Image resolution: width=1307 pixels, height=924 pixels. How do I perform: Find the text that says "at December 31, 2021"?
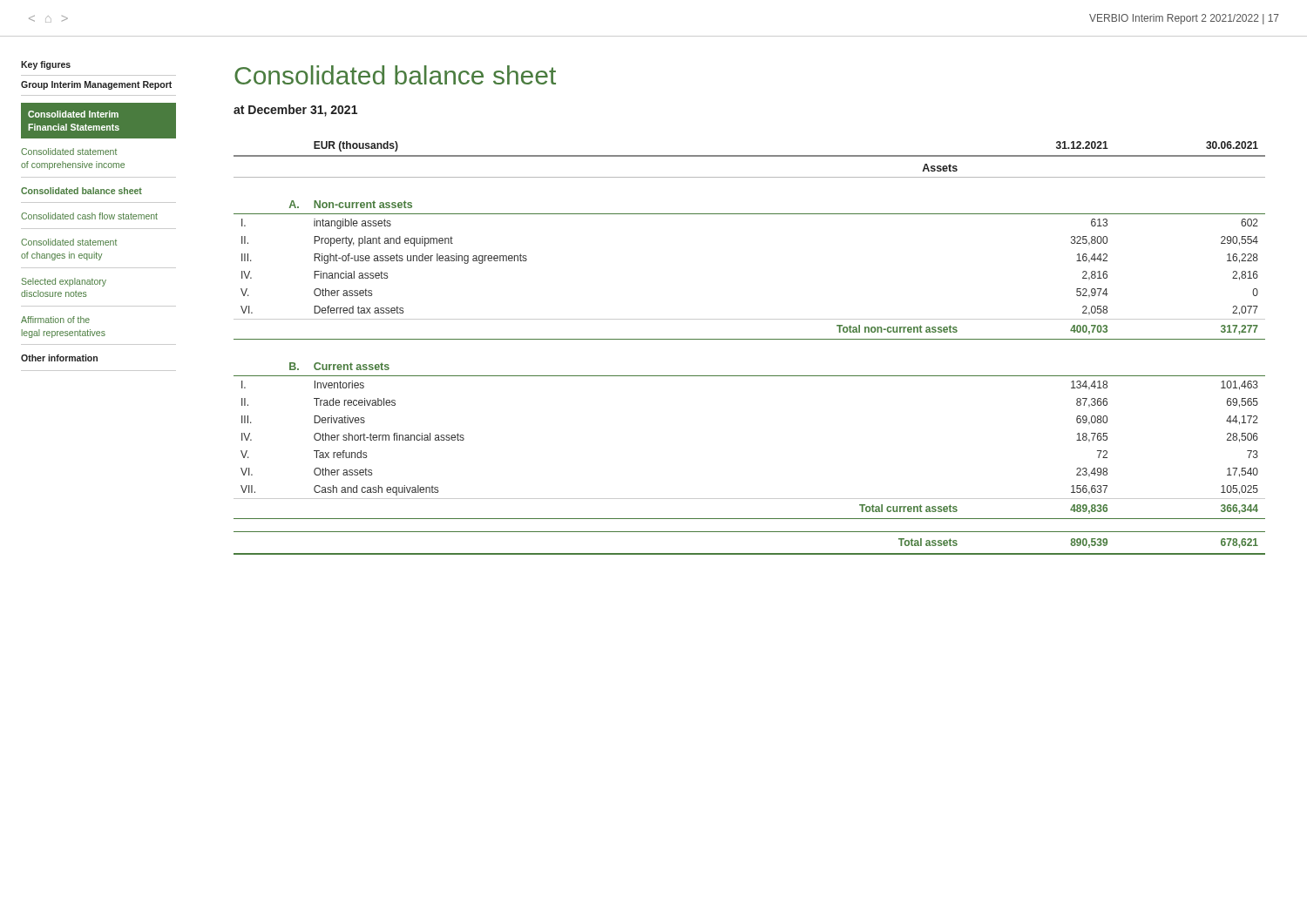[295, 111]
